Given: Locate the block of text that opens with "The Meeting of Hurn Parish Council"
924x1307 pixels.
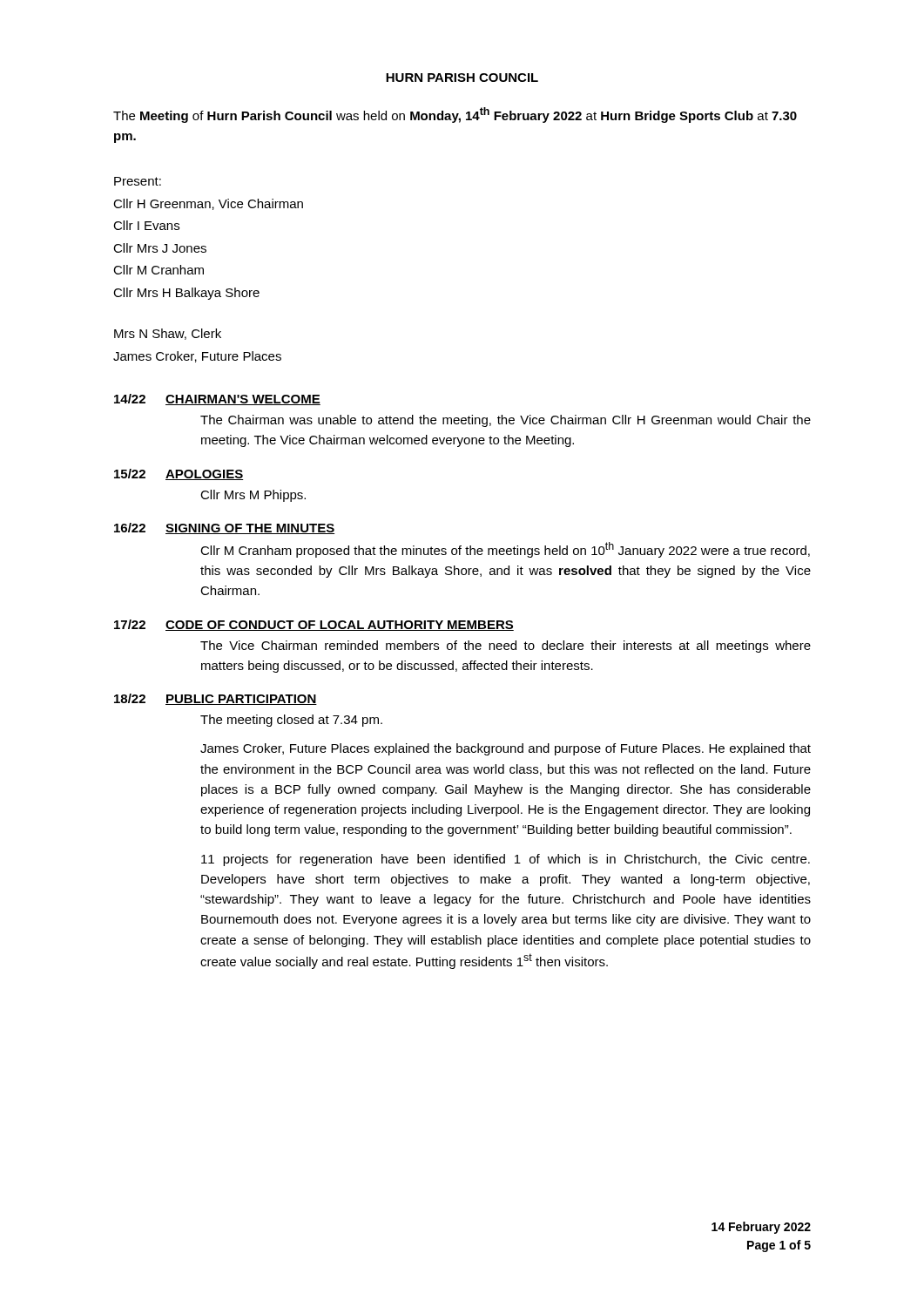Looking at the screenshot, I should 455,124.
